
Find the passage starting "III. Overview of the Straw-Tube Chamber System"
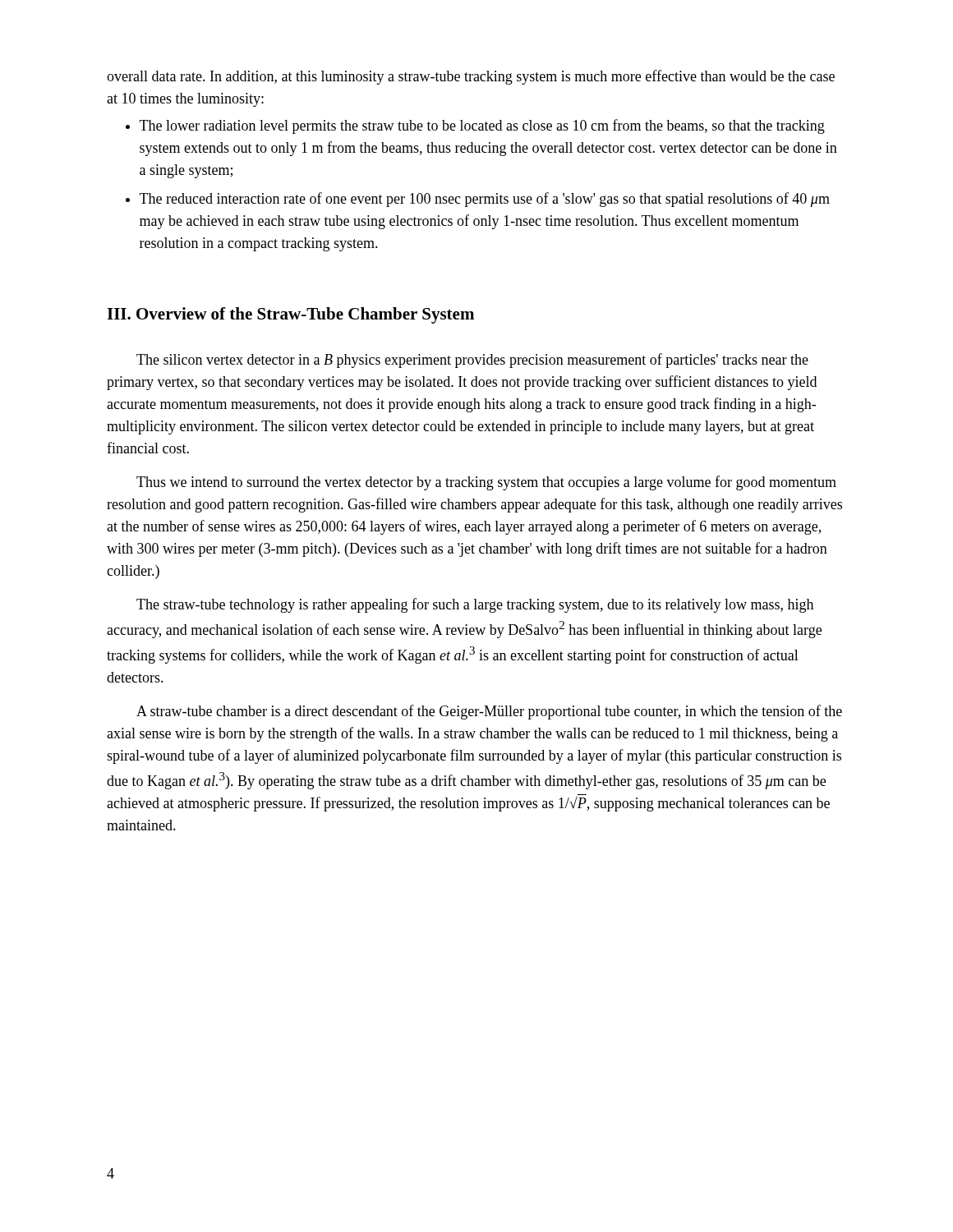291,314
